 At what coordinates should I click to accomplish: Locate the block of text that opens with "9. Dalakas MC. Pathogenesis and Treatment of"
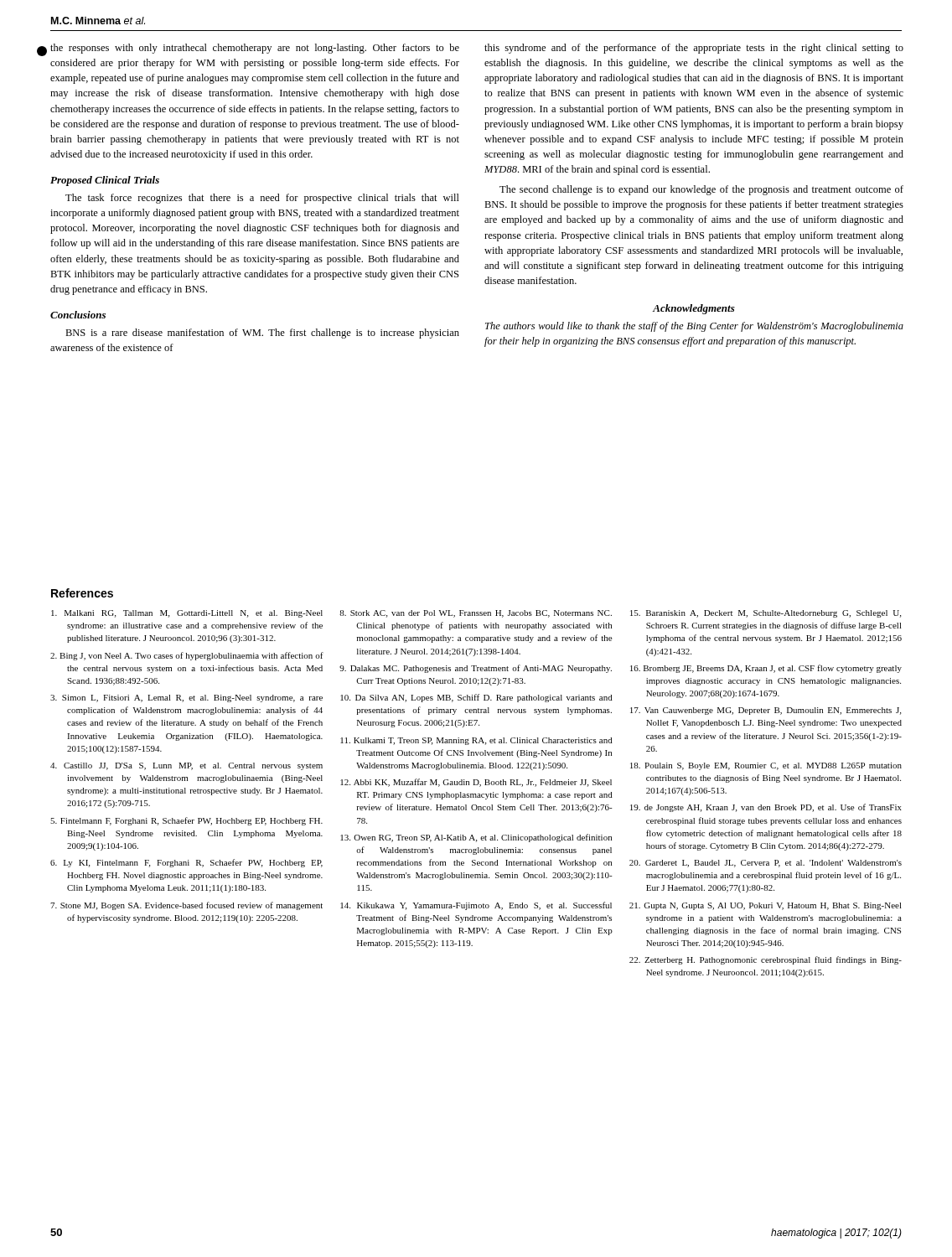(476, 674)
